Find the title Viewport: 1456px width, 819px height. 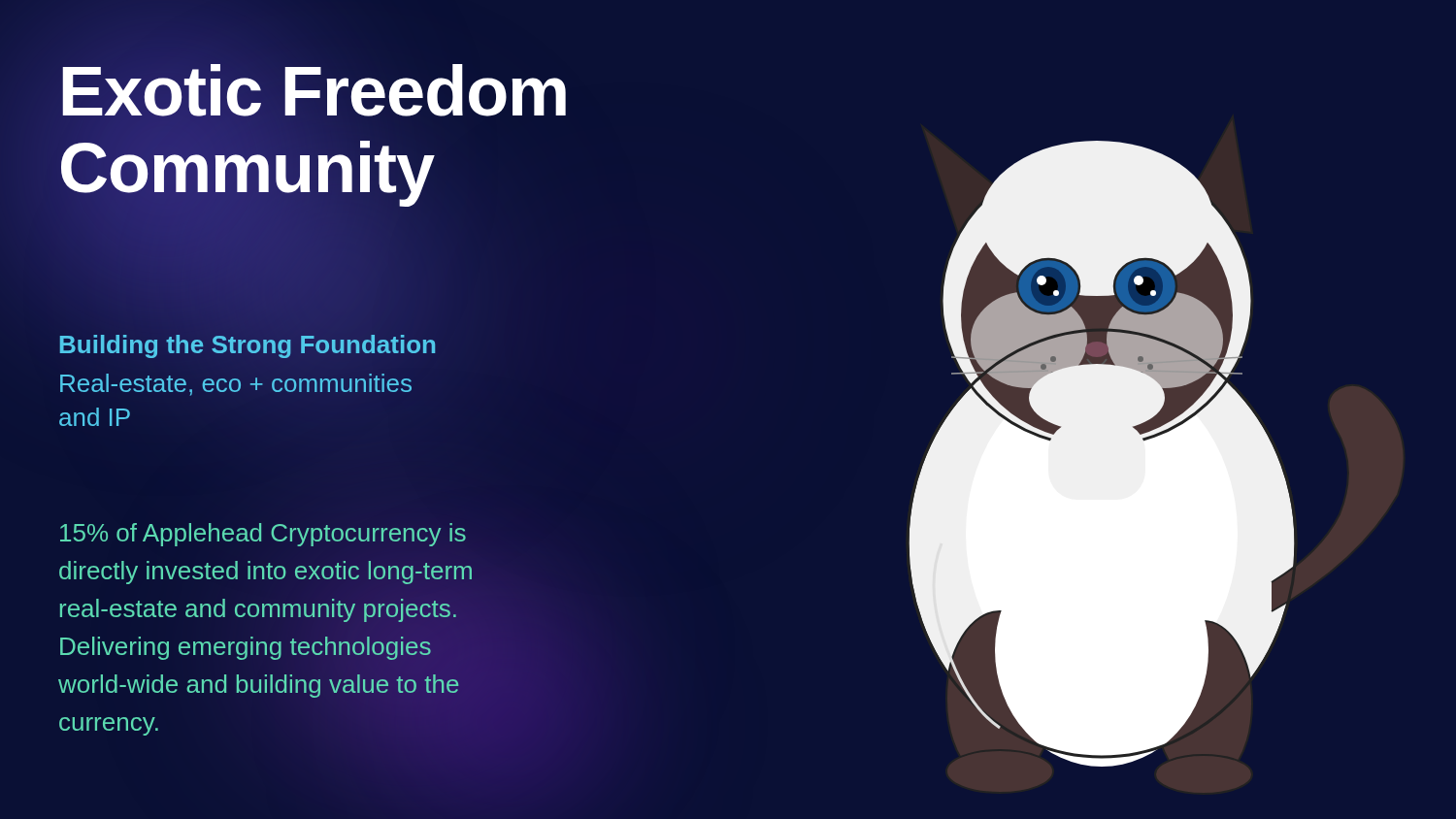pos(349,130)
